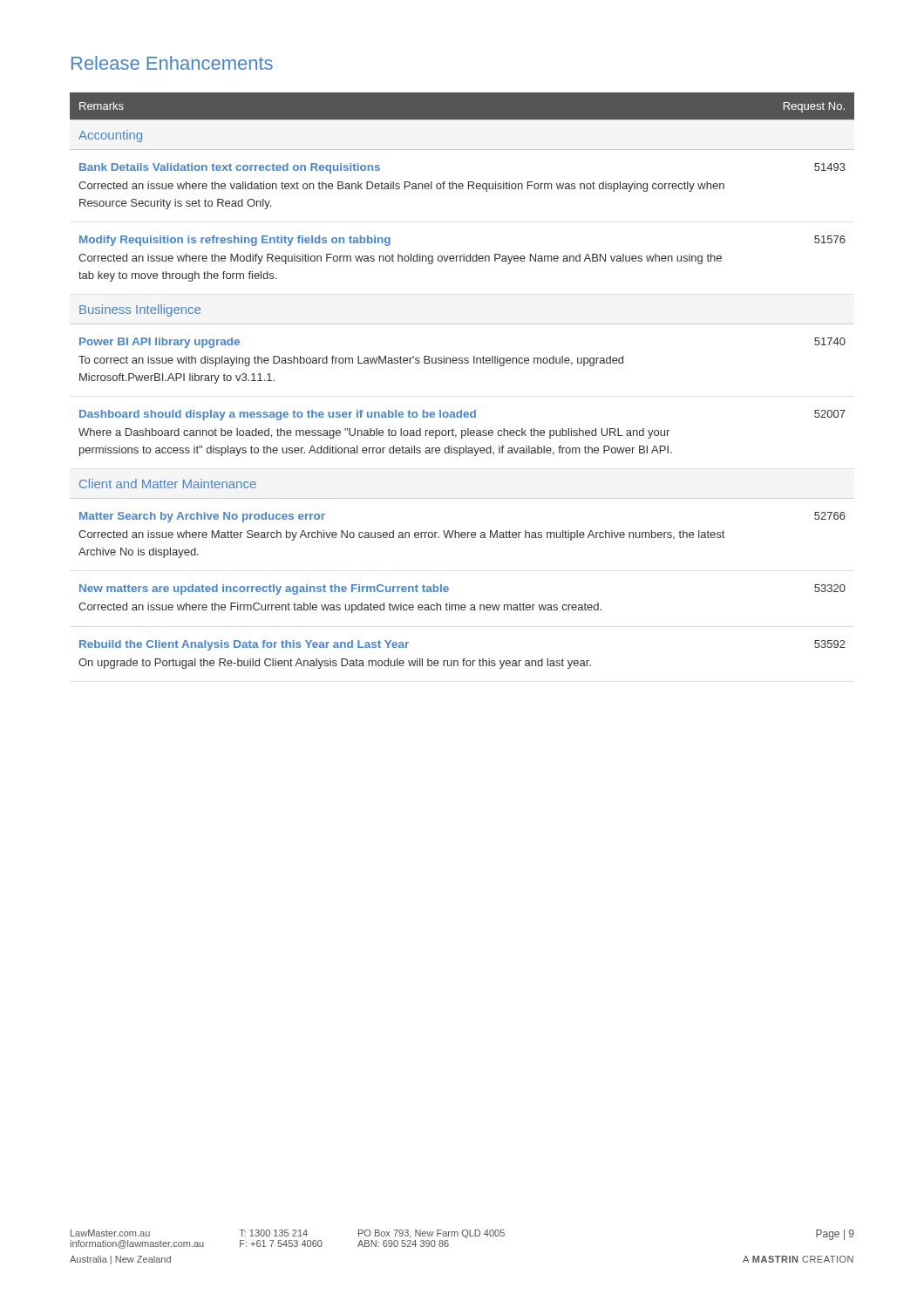The height and width of the screenshot is (1308, 924).
Task: Find the table that mentions "Request No."
Action: coord(462,387)
